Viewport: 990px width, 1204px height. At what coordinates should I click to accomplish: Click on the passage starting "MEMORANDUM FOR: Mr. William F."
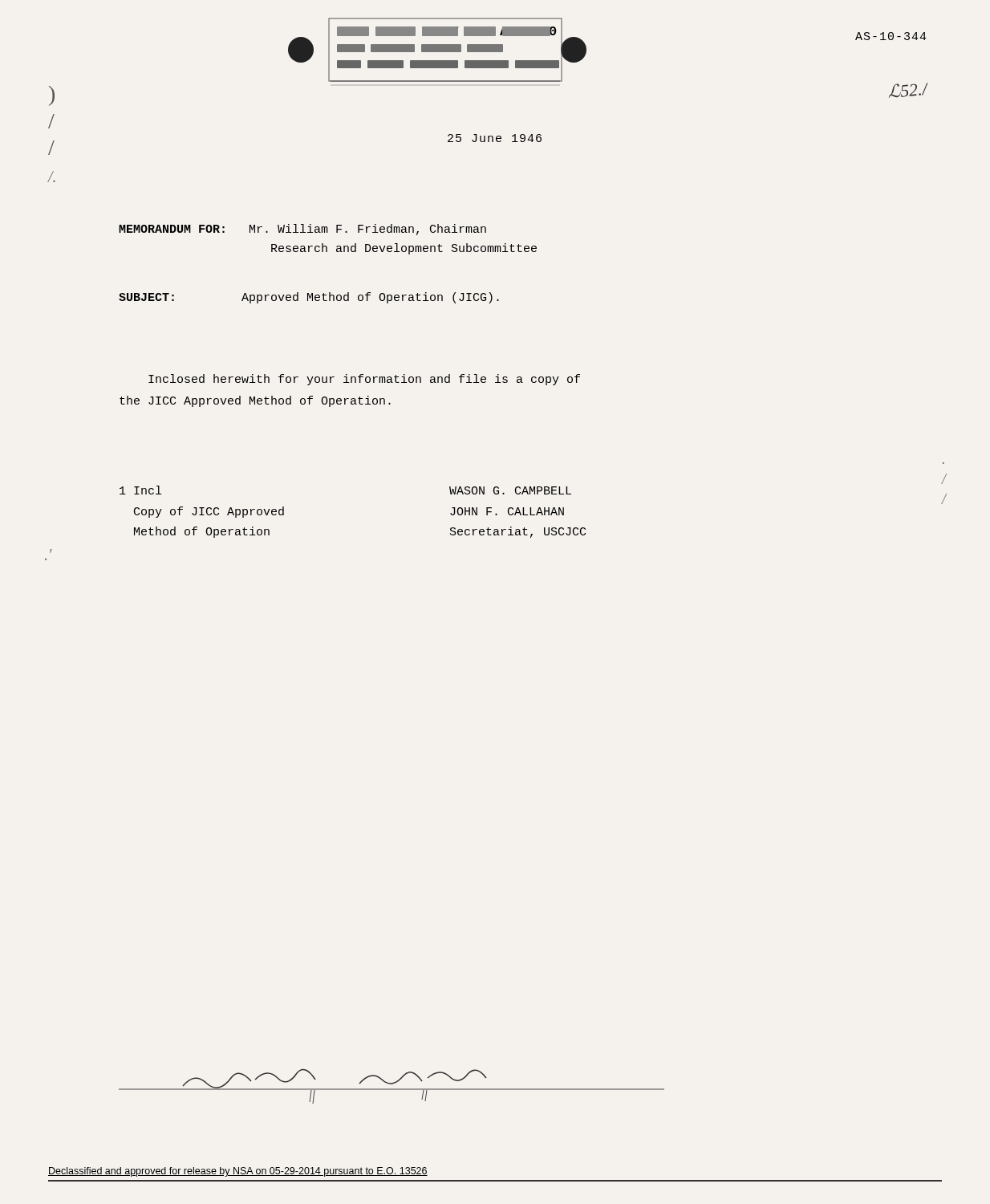coord(328,240)
